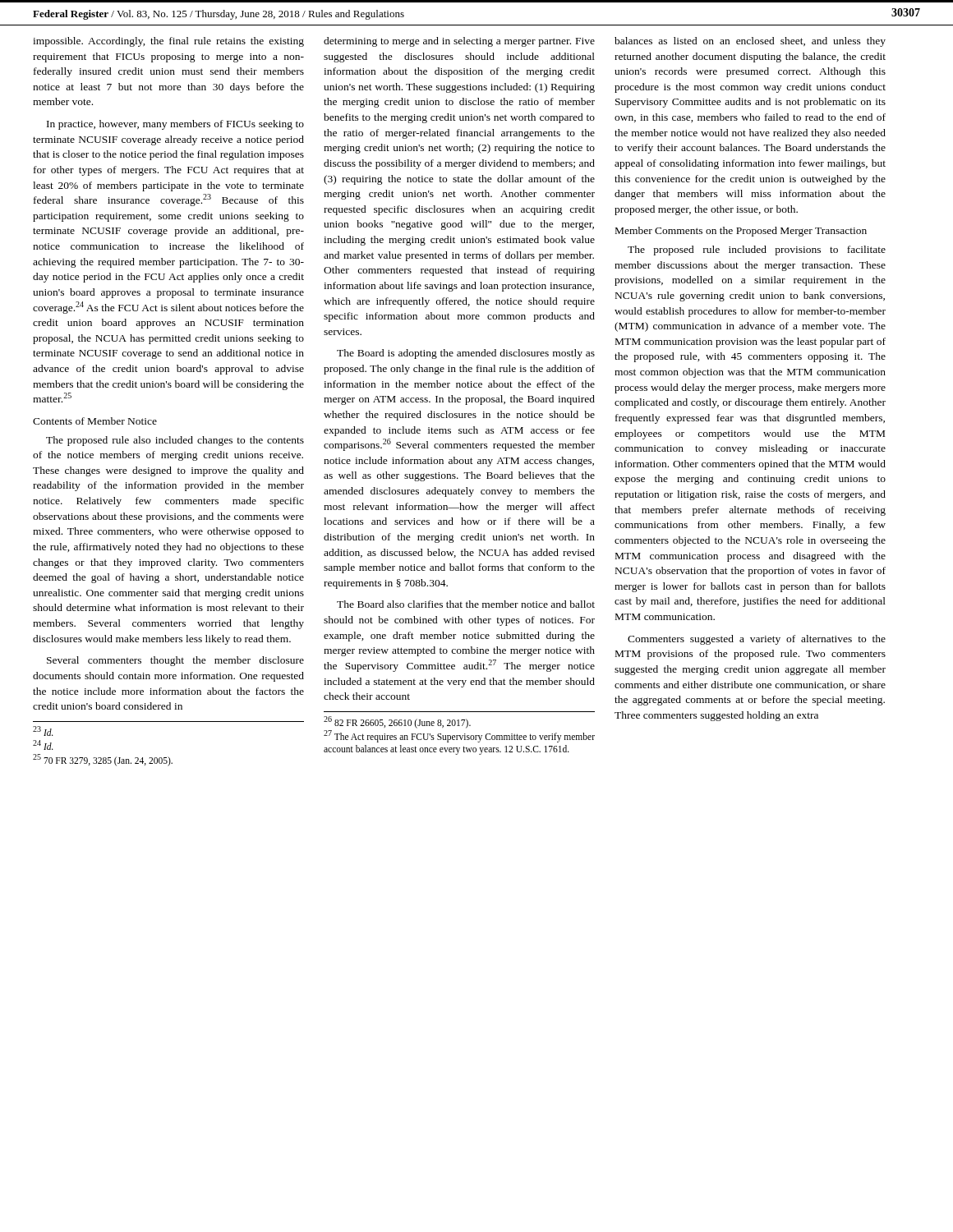Click on the section header with the text "Member Comments on the Proposed Merger Transaction"
This screenshot has width=953, height=1232.
tap(750, 231)
